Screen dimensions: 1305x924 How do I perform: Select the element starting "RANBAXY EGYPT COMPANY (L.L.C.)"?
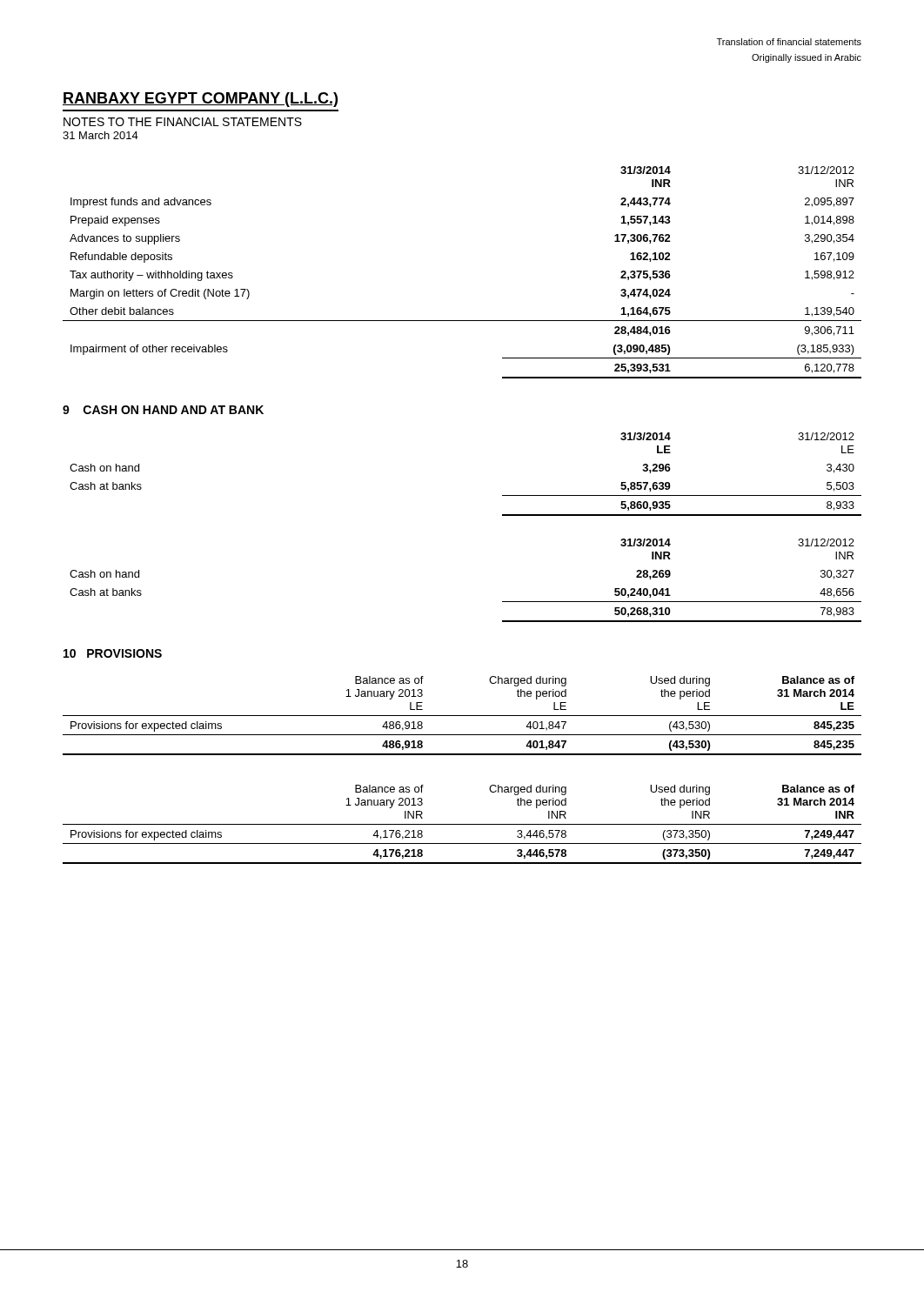[x=201, y=98]
